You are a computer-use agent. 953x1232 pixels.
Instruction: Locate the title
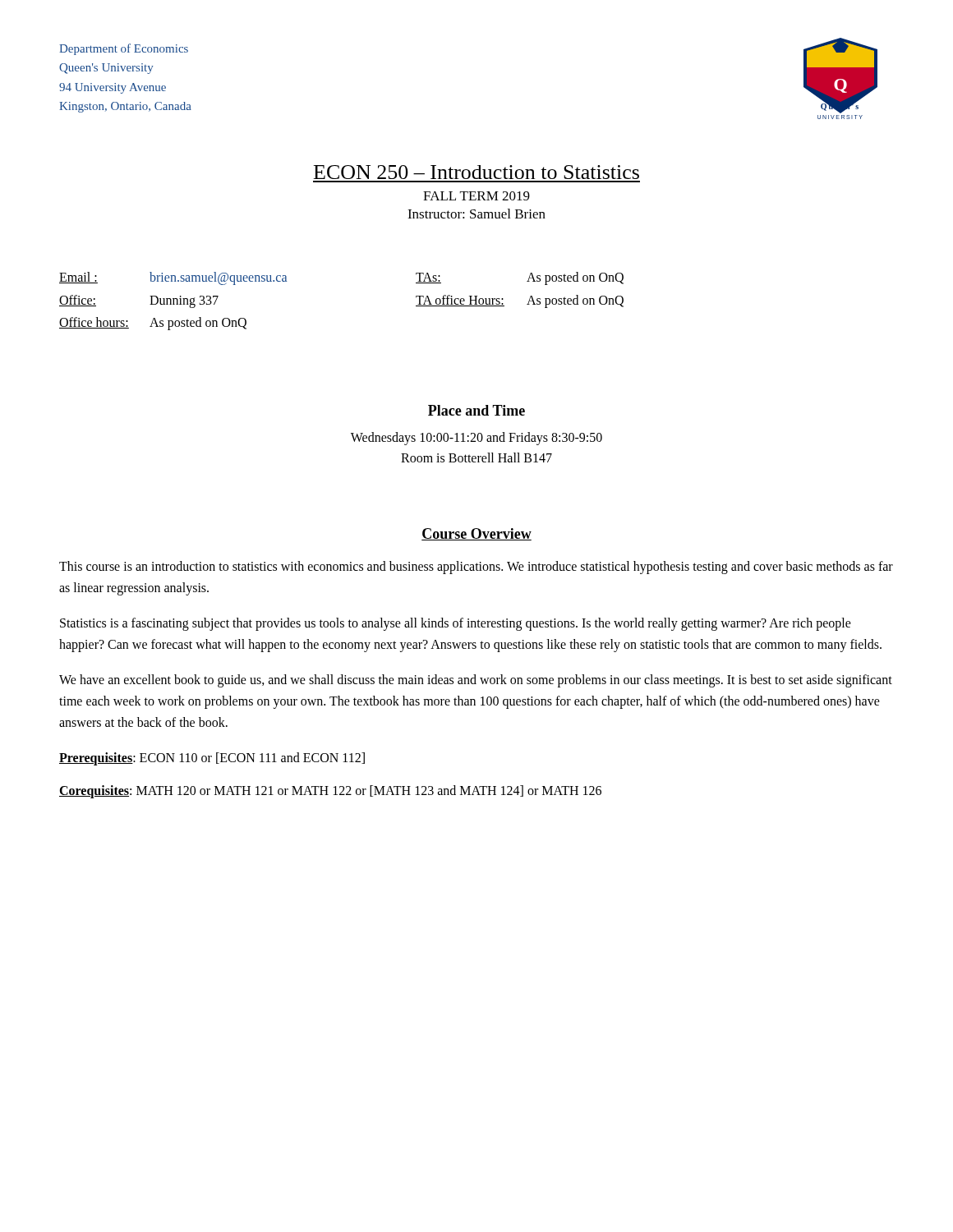tap(476, 191)
